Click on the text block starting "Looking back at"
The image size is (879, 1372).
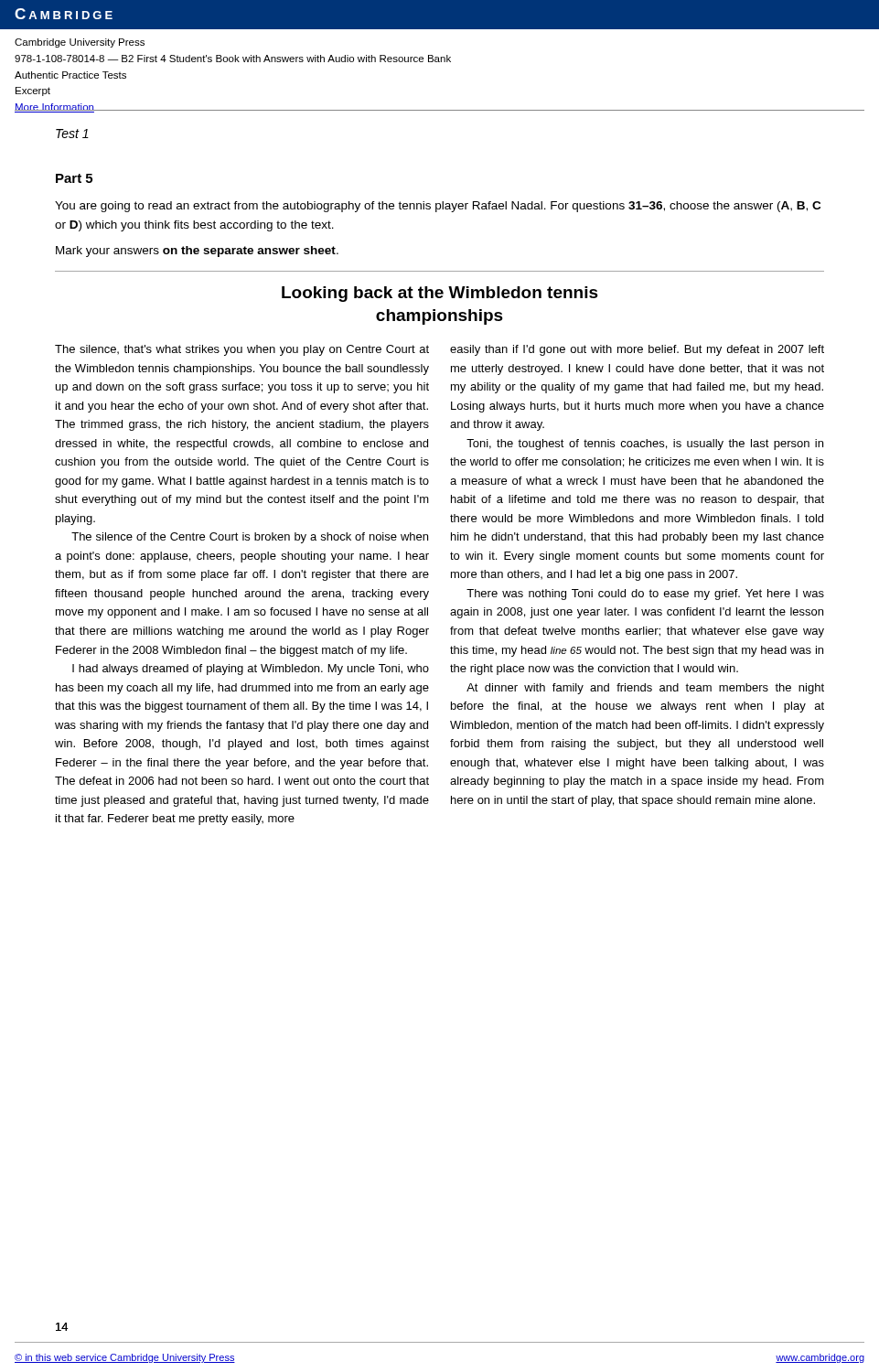coord(440,304)
